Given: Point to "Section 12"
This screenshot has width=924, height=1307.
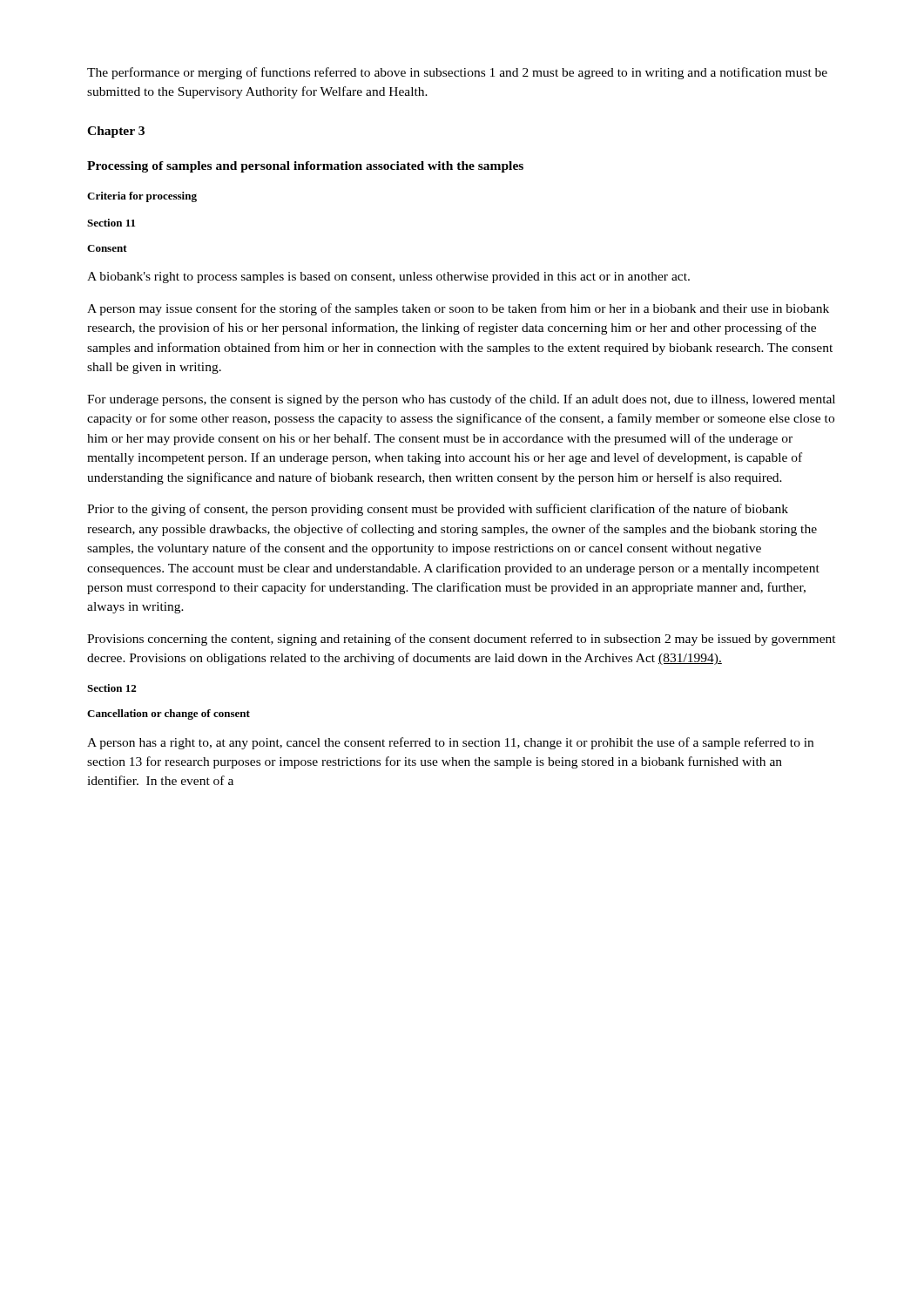Looking at the screenshot, I should [x=112, y=688].
